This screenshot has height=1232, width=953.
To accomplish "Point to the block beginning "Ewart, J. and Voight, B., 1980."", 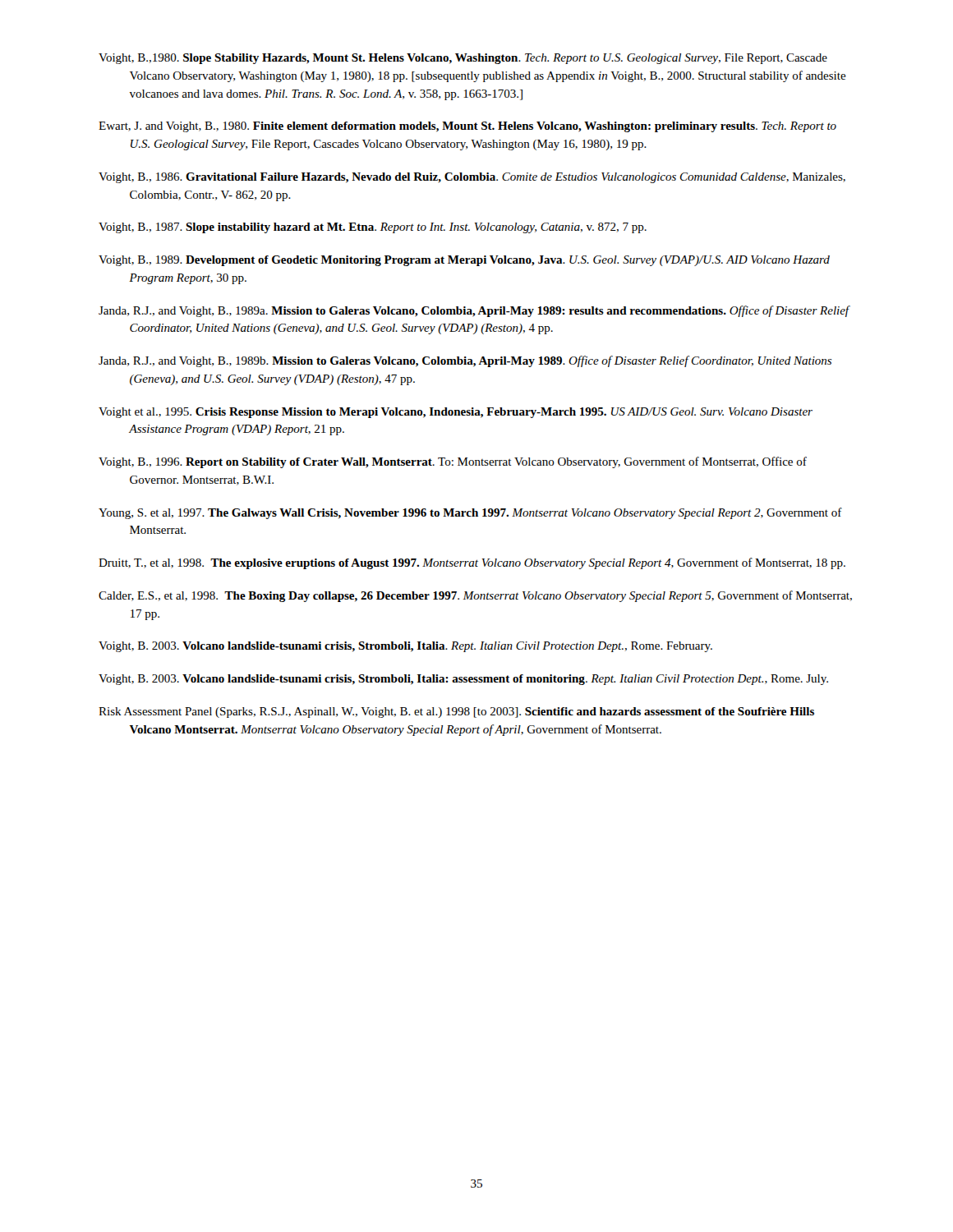I will [x=467, y=135].
